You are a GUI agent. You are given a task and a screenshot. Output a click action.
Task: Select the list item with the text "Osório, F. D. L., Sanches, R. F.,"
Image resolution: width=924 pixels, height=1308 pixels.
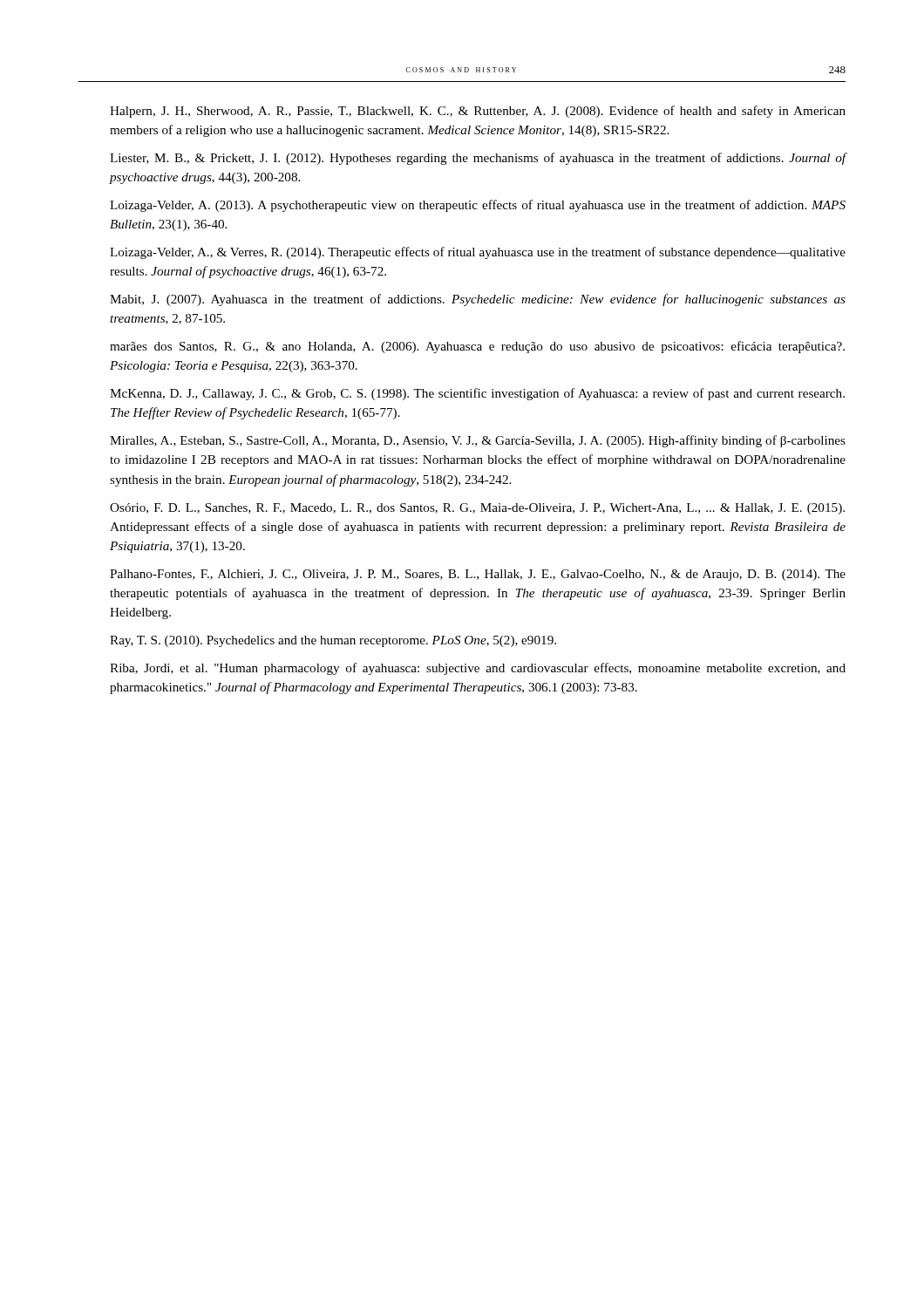tap(462, 526)
